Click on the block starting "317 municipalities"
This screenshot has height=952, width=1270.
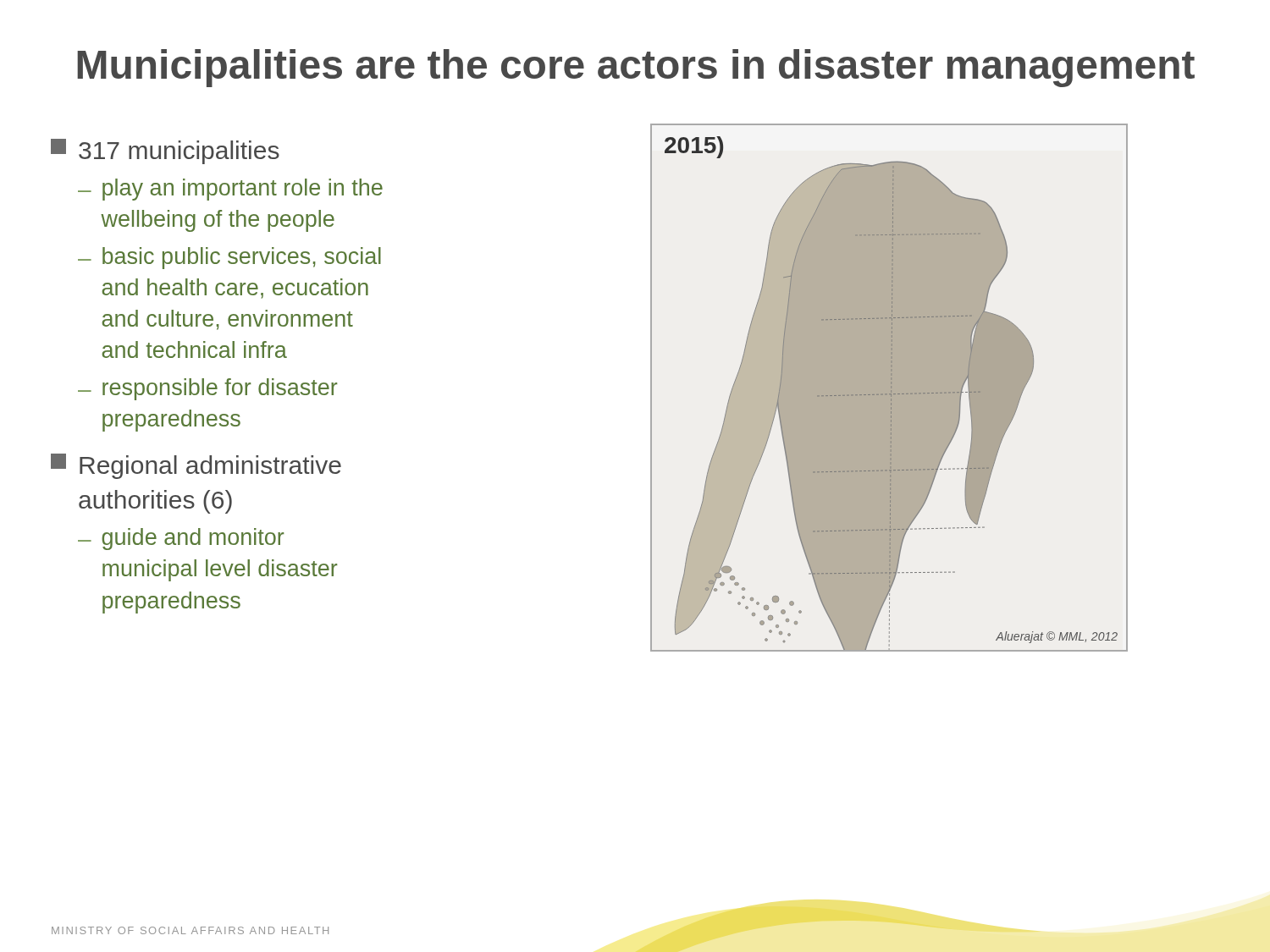pos(165,151)
